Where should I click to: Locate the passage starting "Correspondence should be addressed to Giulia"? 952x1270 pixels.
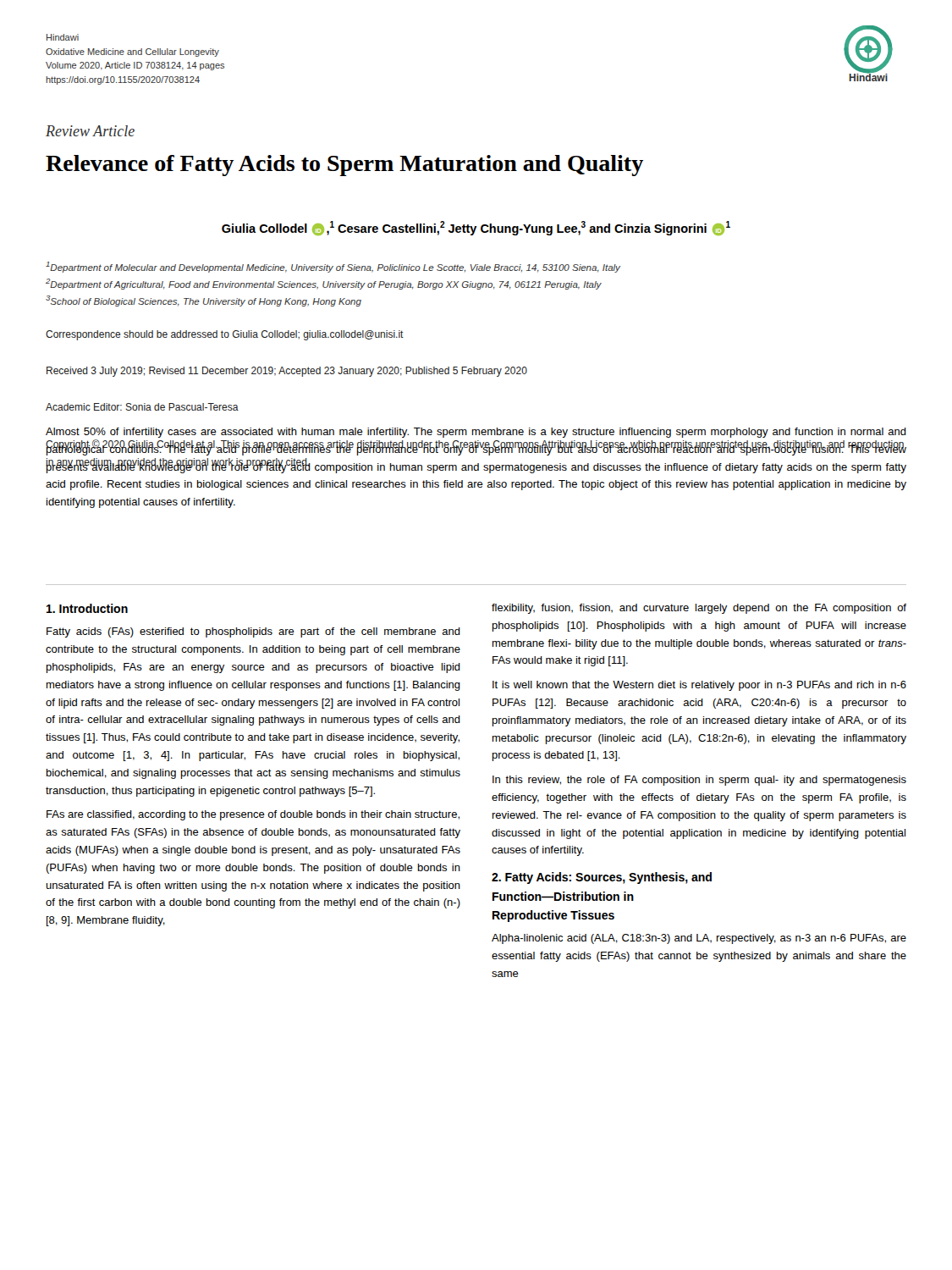[x=225, y=335]
